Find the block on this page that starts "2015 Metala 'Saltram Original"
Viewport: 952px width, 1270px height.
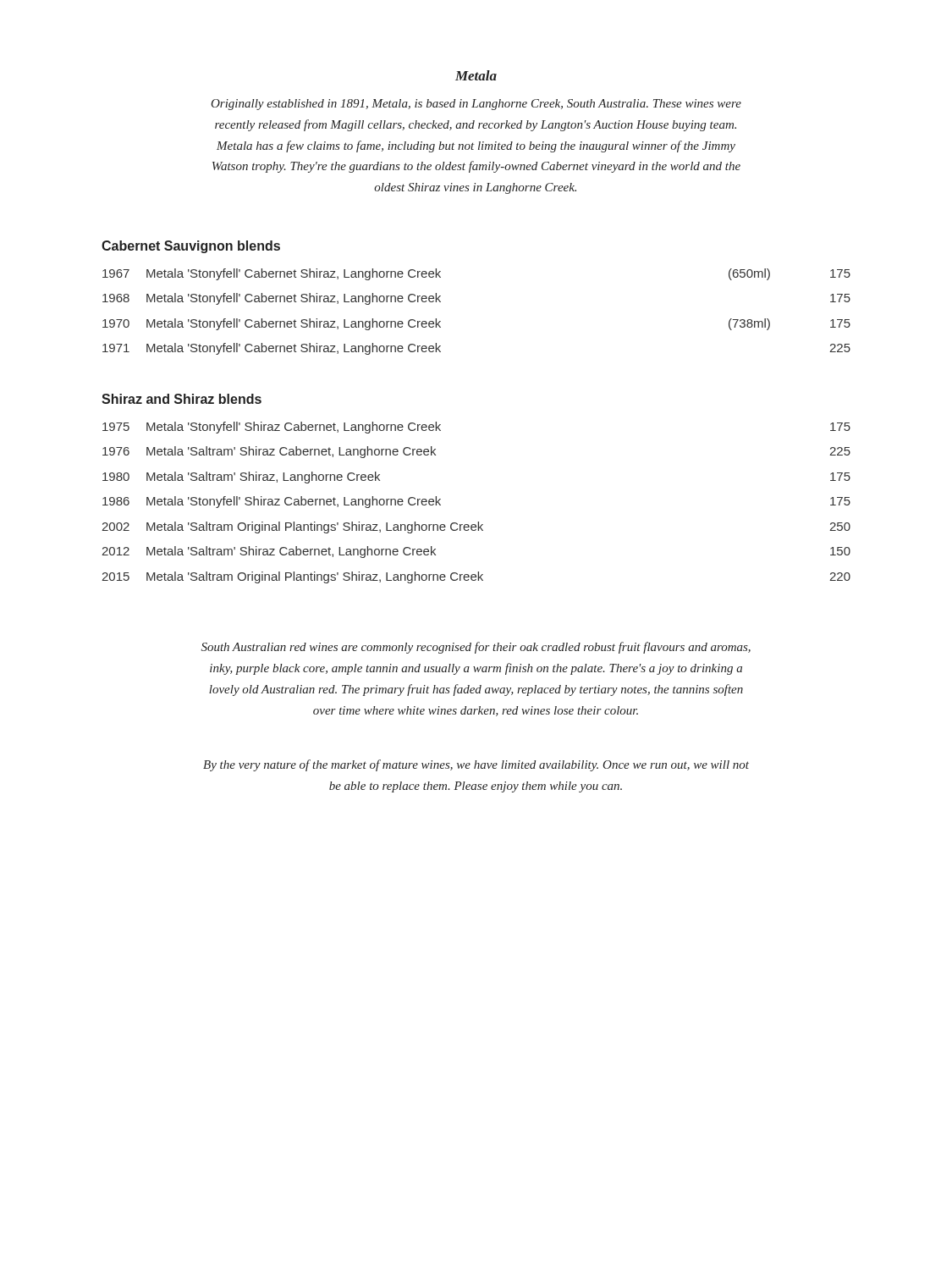[476, 577]
